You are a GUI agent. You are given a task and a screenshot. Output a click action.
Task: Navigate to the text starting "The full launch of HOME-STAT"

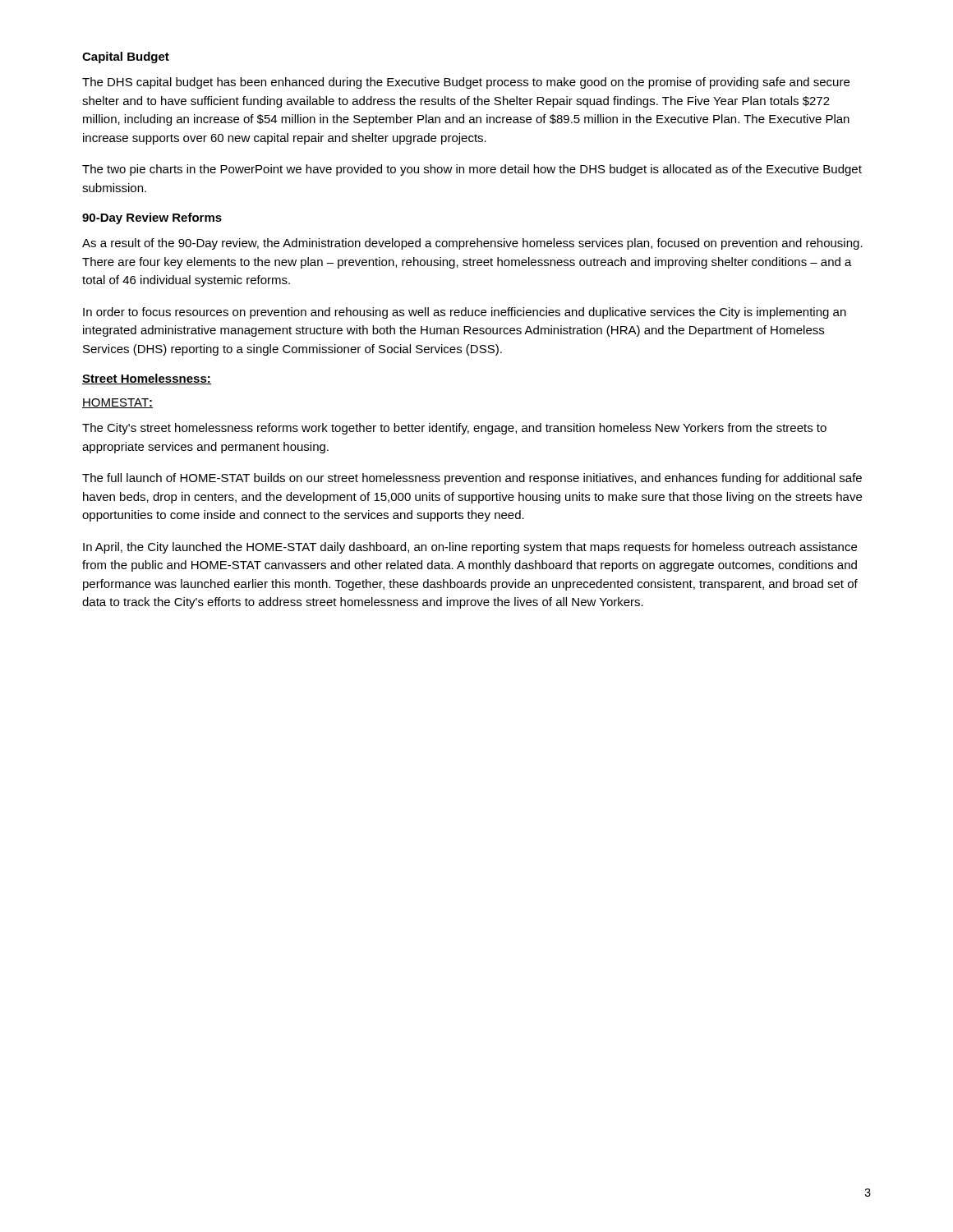(x=476, y=497)
